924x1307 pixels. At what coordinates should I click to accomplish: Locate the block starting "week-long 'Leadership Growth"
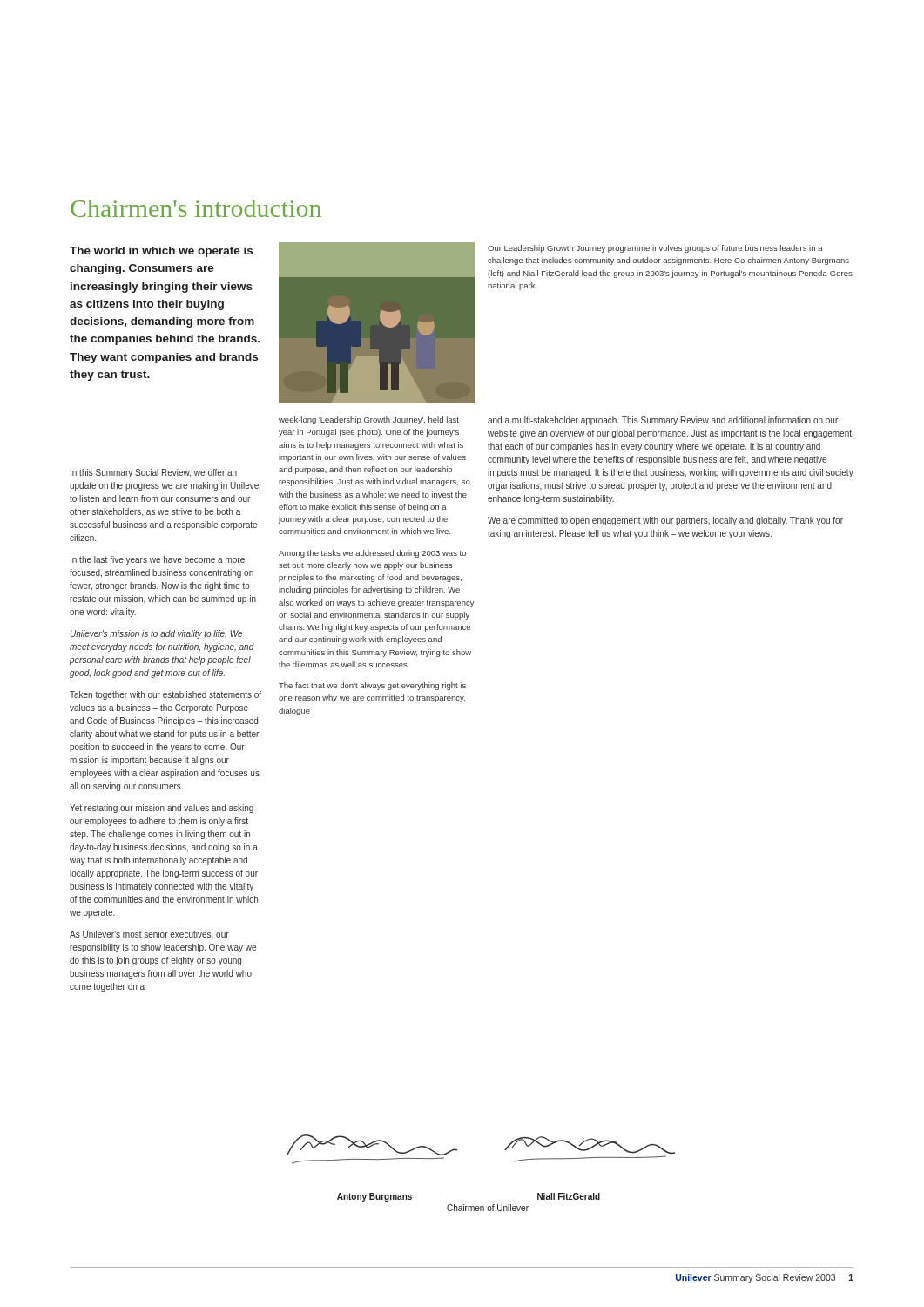coord(377,565)
